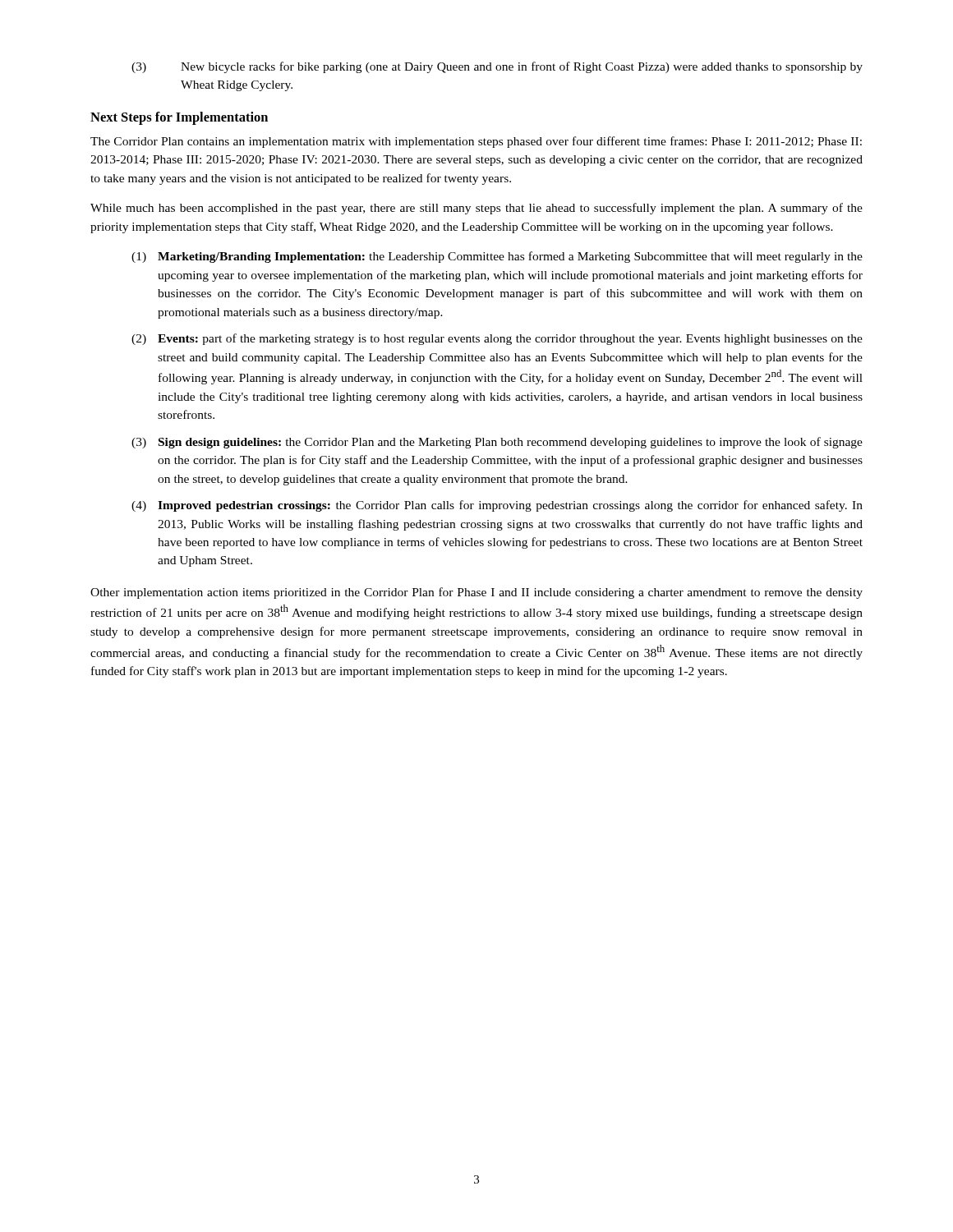Select the region starting "(4) Improved pedestrian crossings: the Corridor Plan"

(476, 533)
